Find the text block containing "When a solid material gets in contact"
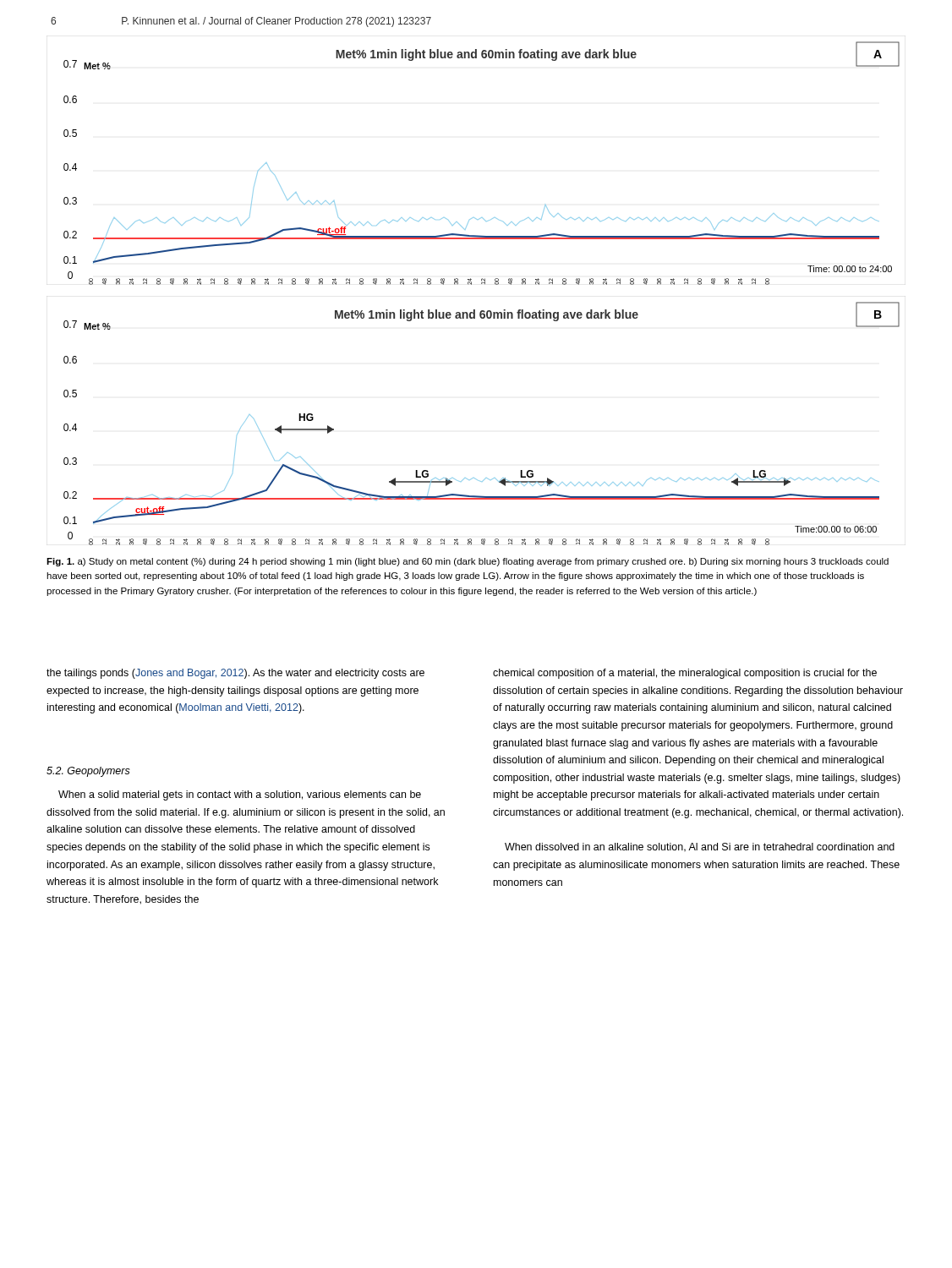Viewport: 952px width, 1268px height. [x=246, y=847]
